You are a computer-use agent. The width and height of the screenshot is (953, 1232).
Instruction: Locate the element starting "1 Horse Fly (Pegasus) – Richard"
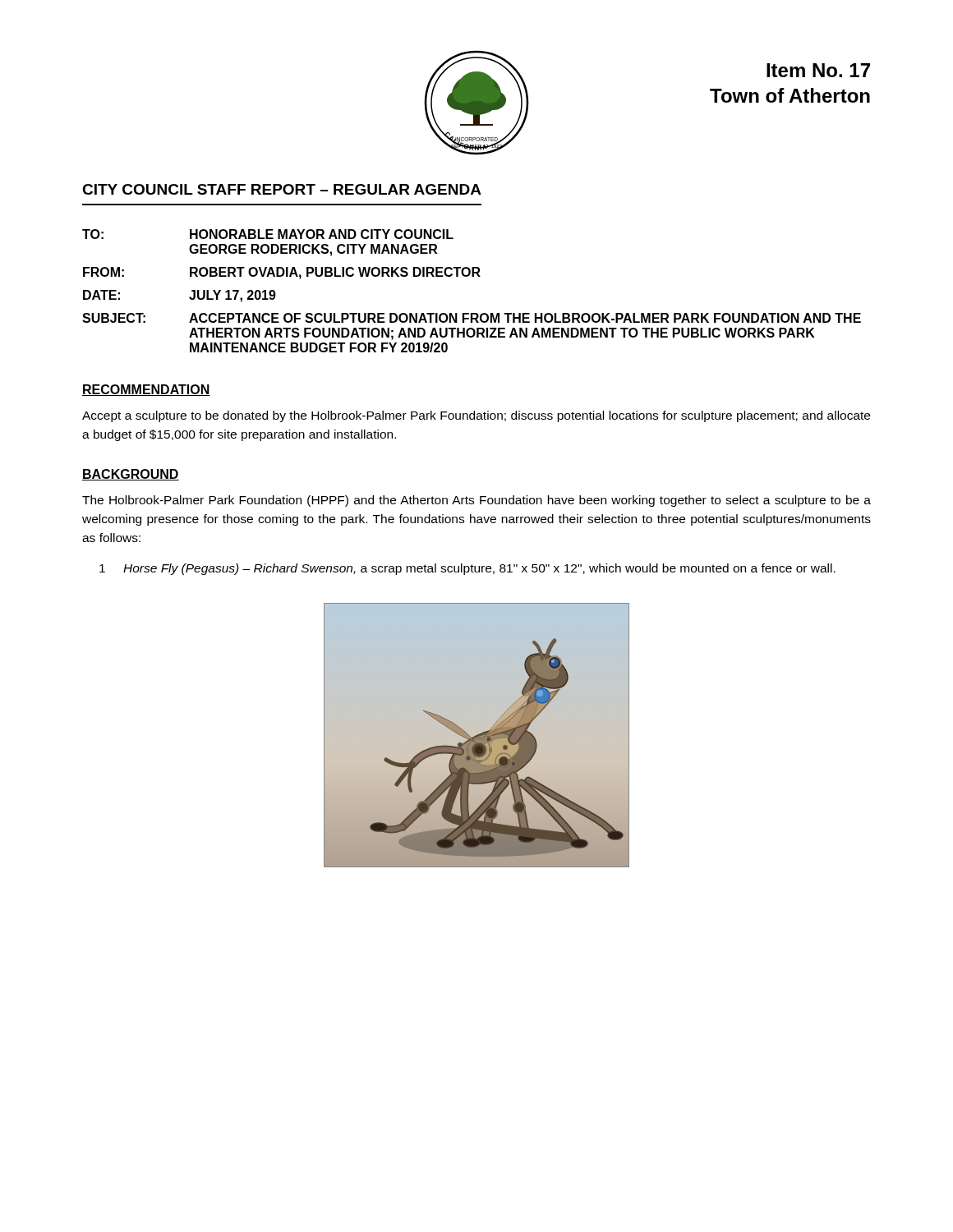pos(476,568)
